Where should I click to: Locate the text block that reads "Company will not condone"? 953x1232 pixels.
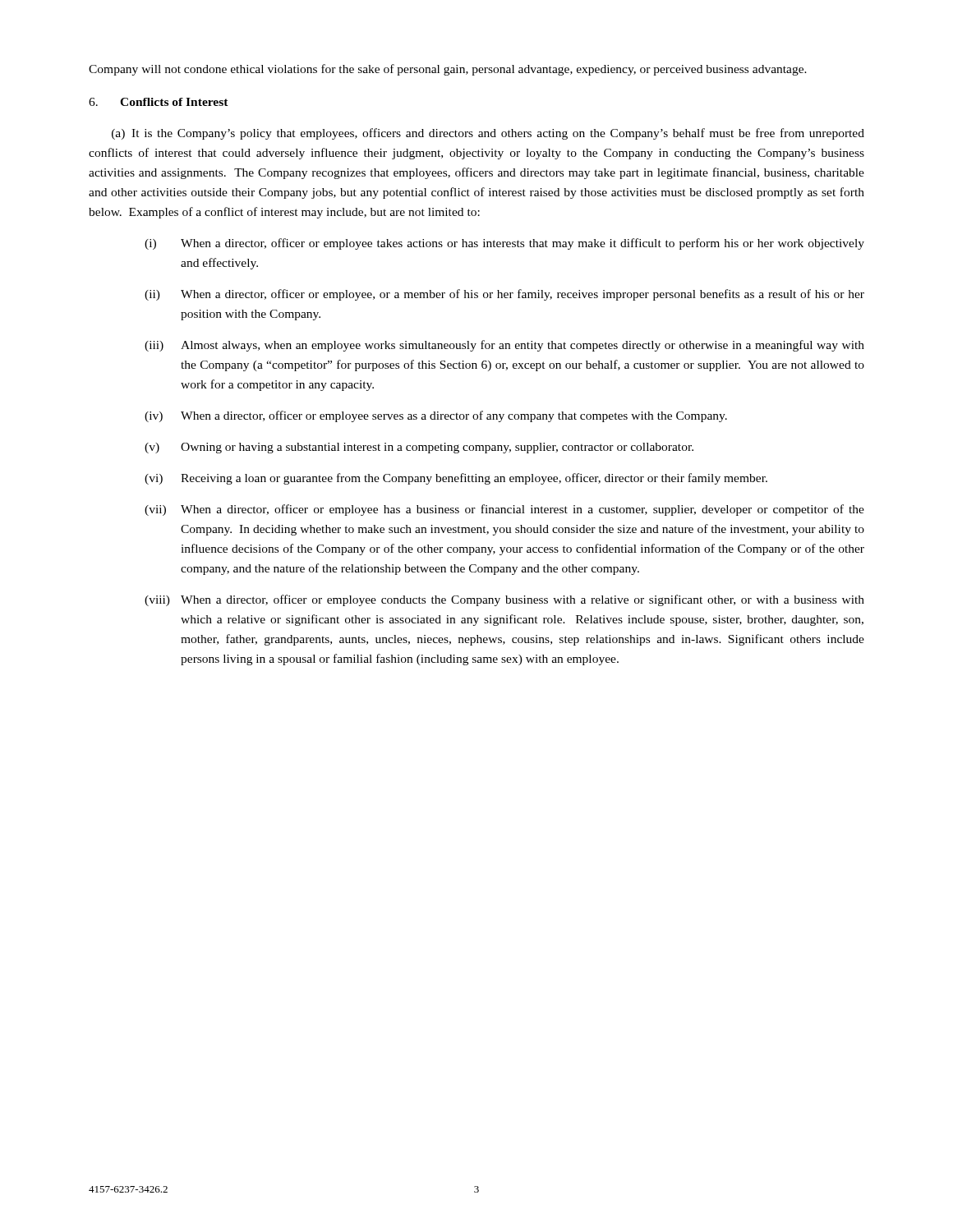(x=448, y=69)
